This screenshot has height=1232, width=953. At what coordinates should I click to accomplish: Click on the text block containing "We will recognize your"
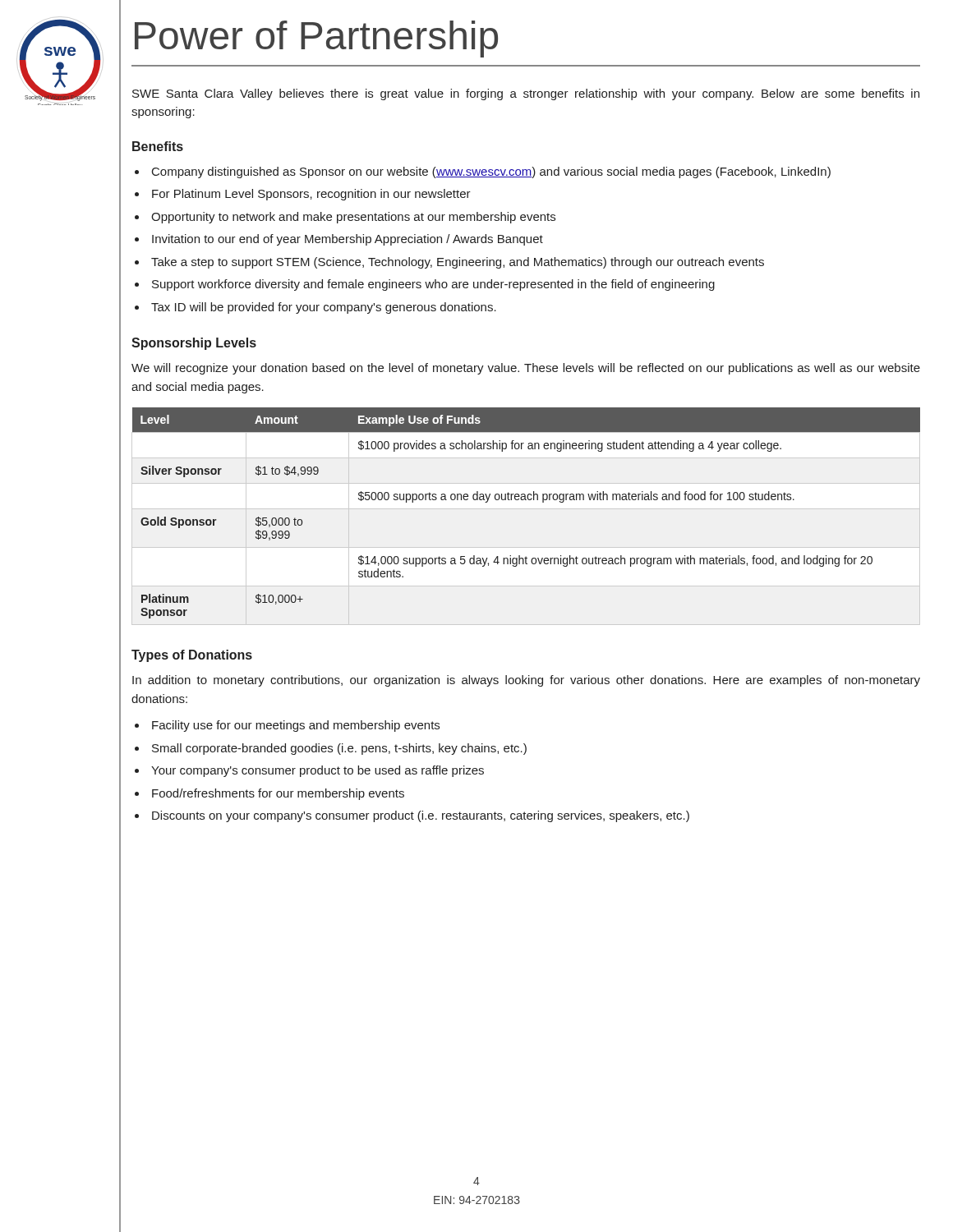526,377
